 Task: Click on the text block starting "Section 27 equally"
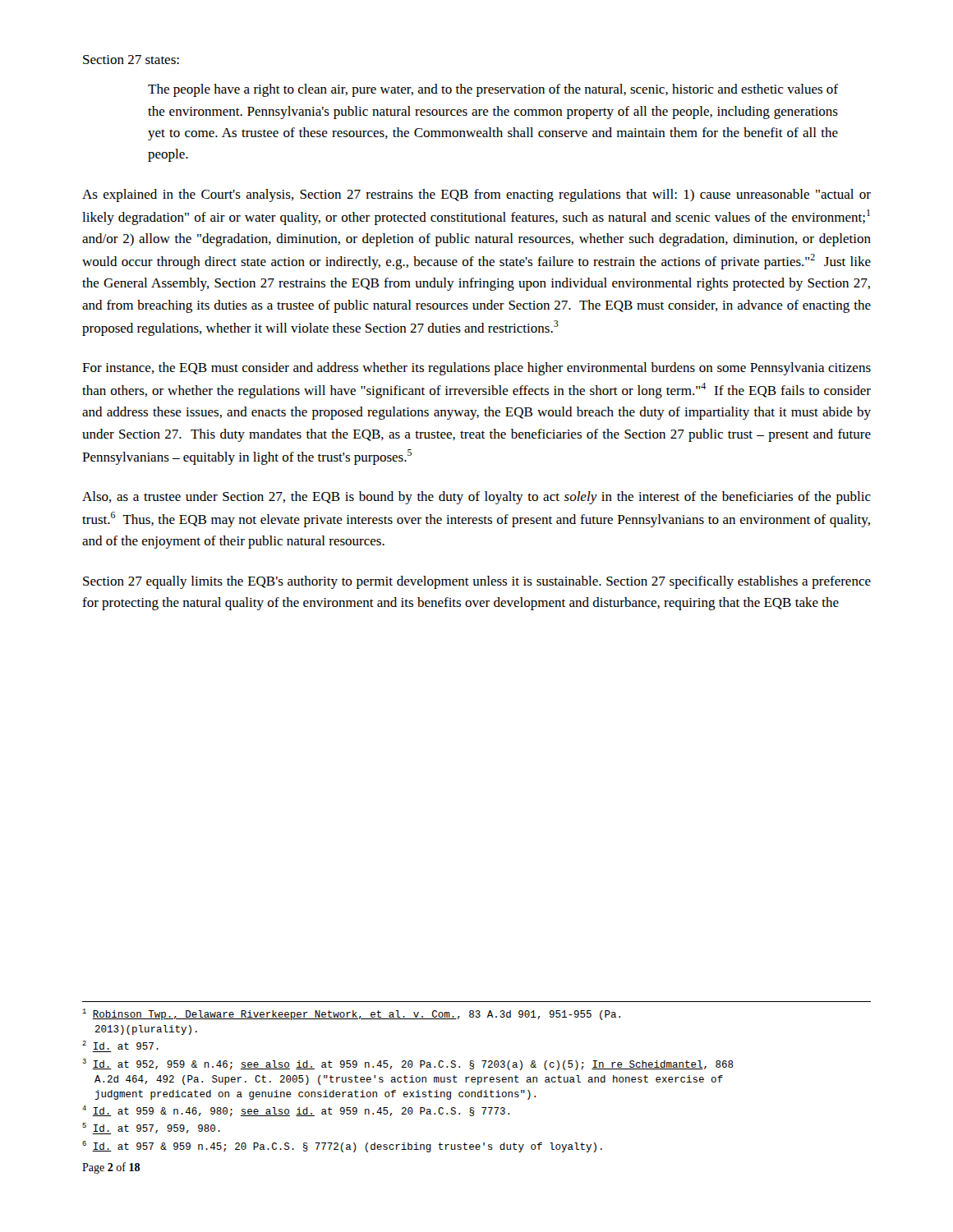pos(476,592)
